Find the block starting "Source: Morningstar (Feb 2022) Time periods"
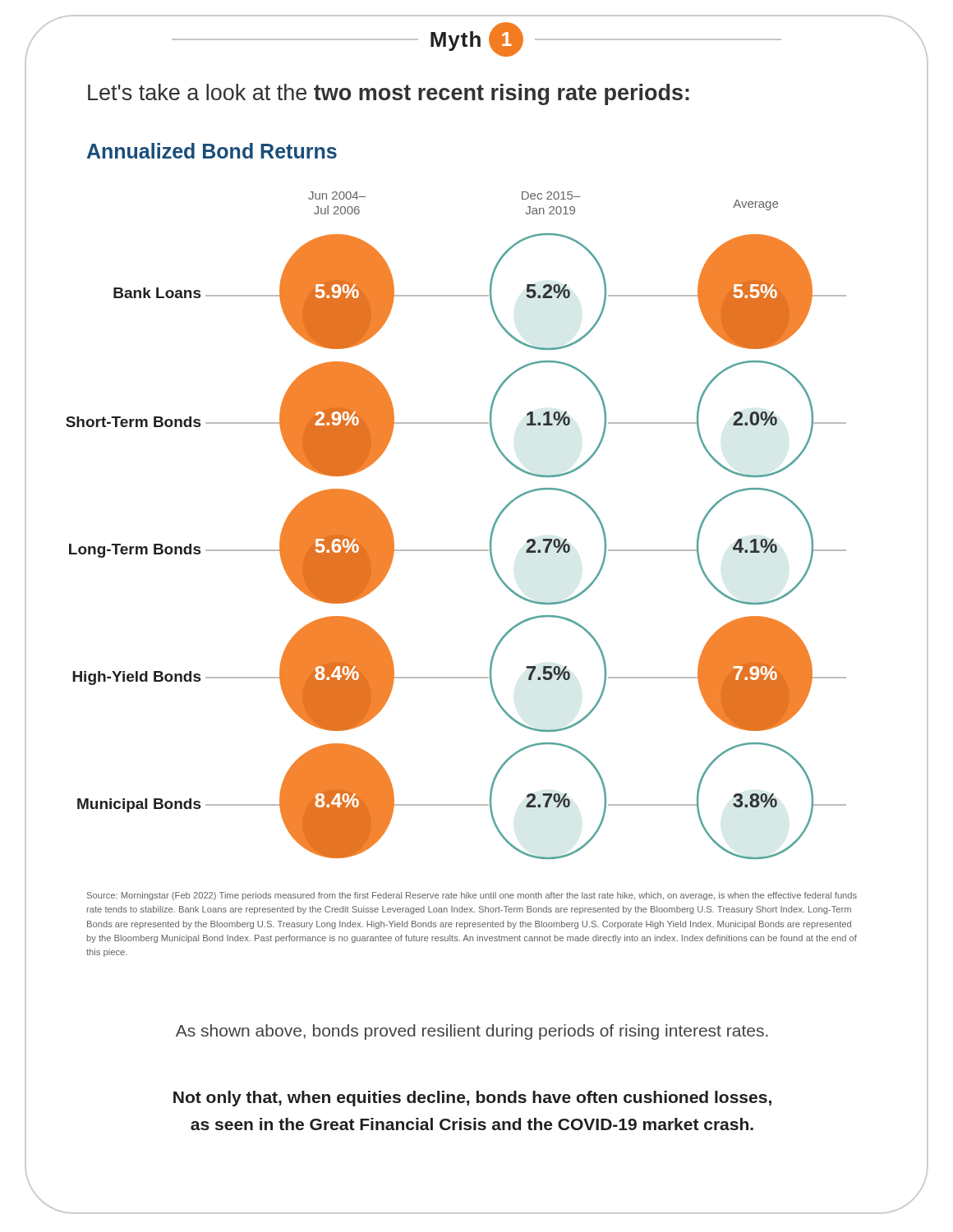This screenshot has width=953, height=1232. point(472,924)
